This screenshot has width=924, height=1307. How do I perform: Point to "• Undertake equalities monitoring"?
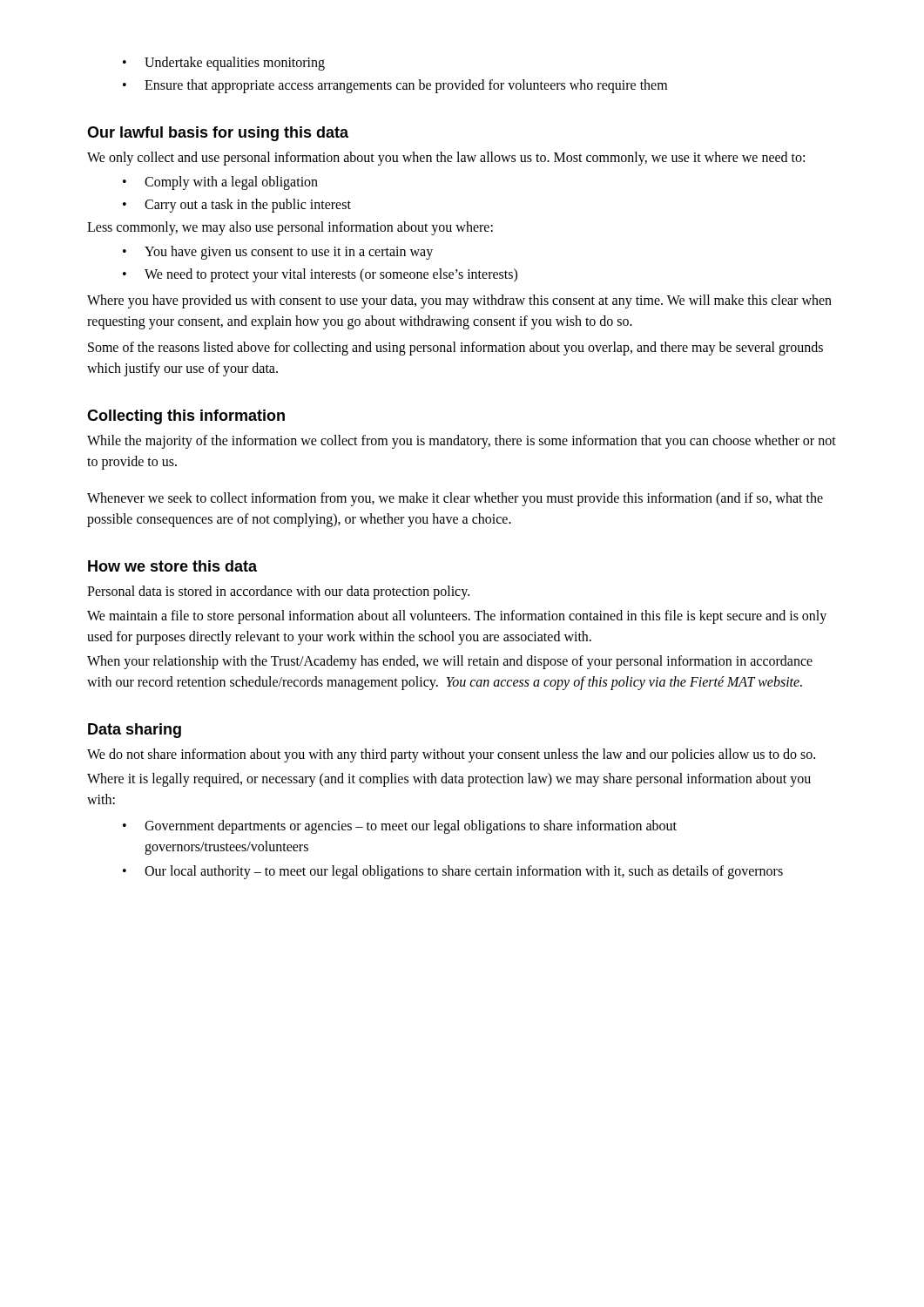coord(224,64)
